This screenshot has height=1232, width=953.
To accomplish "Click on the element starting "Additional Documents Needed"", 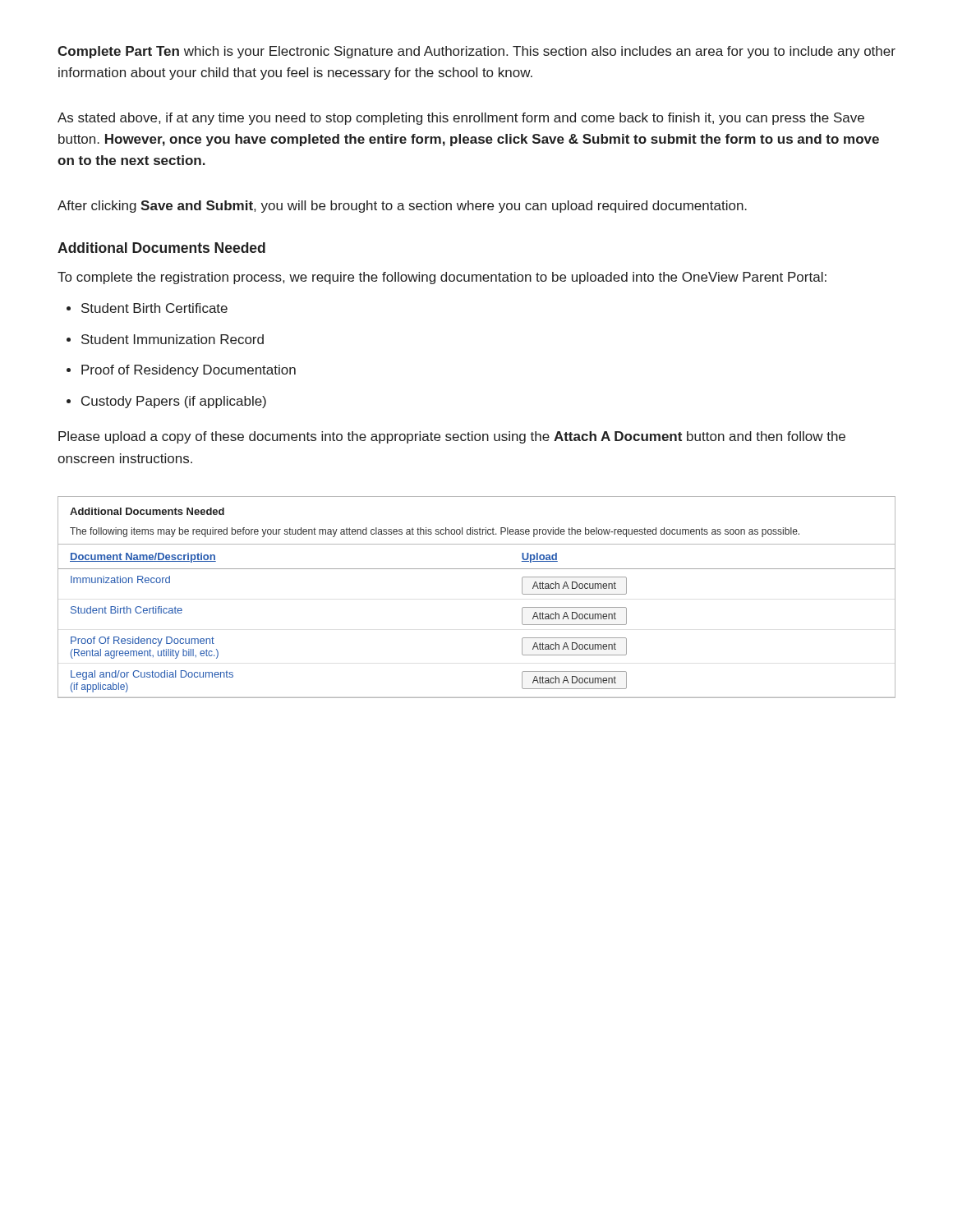I will point(162,248).
